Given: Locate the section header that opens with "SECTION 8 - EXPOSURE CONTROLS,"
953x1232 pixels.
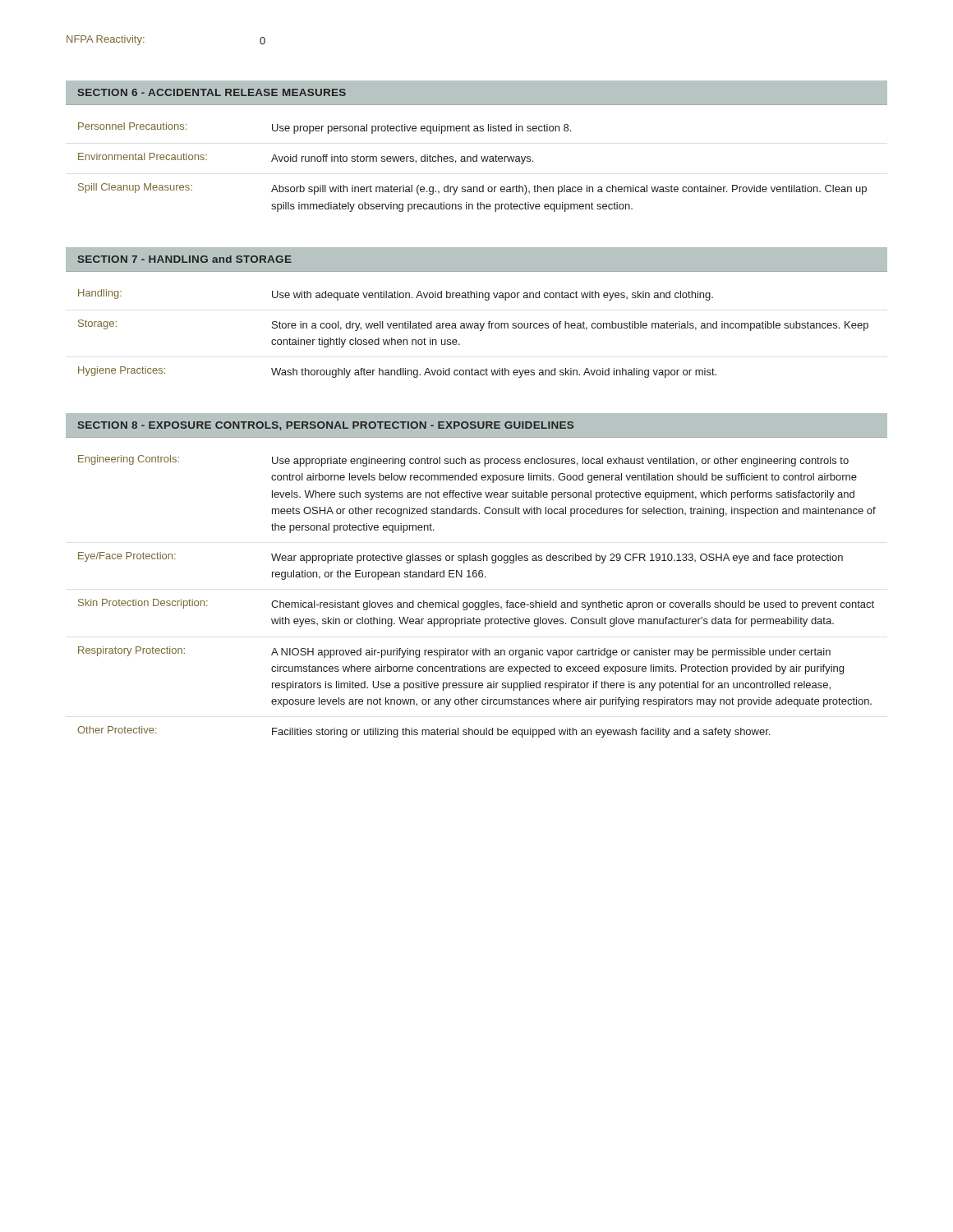Looking at the screenshot, I should (x=326, y=425).
